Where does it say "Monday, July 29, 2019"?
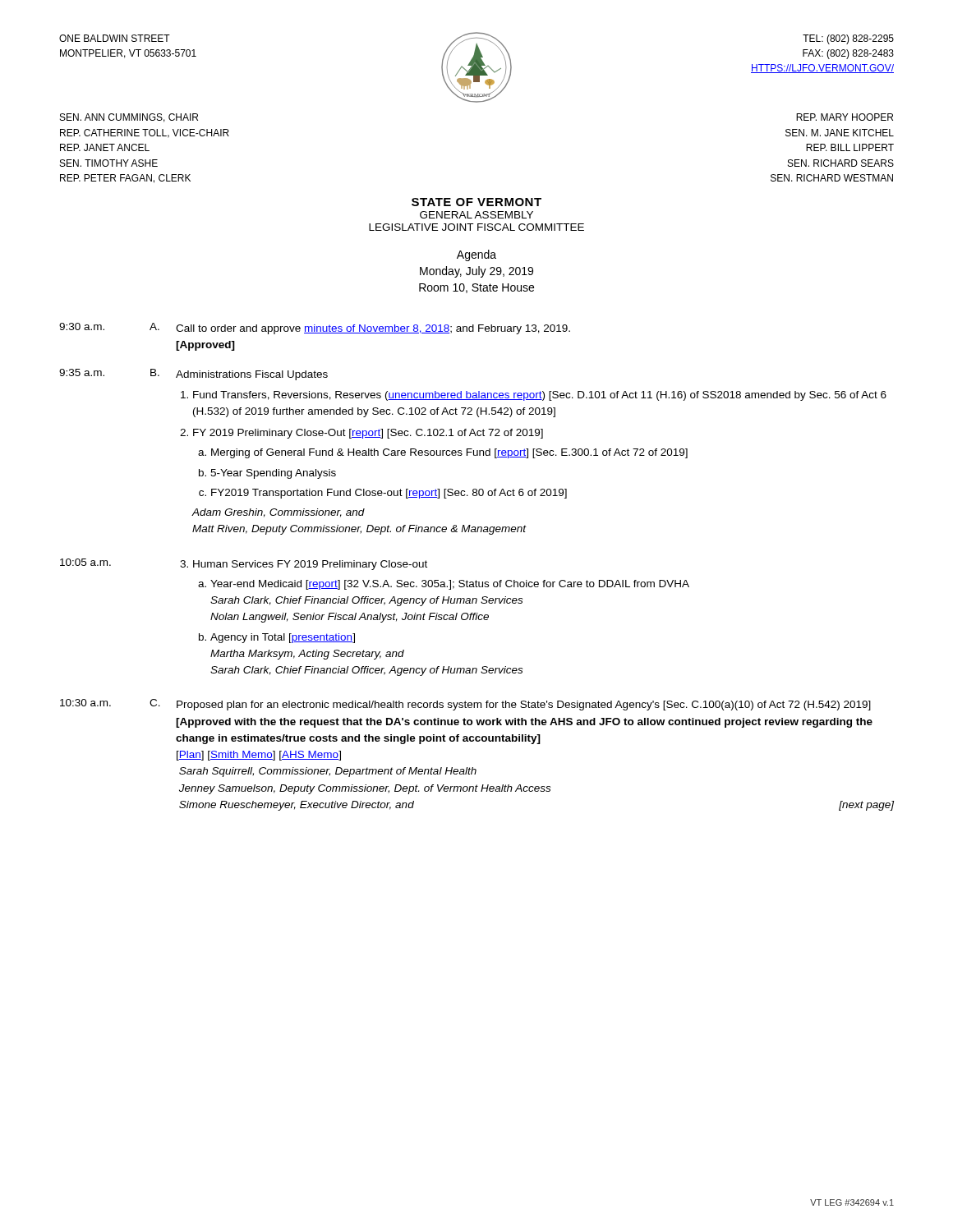This screenshot has height=1232, width=953. (476, 271)
